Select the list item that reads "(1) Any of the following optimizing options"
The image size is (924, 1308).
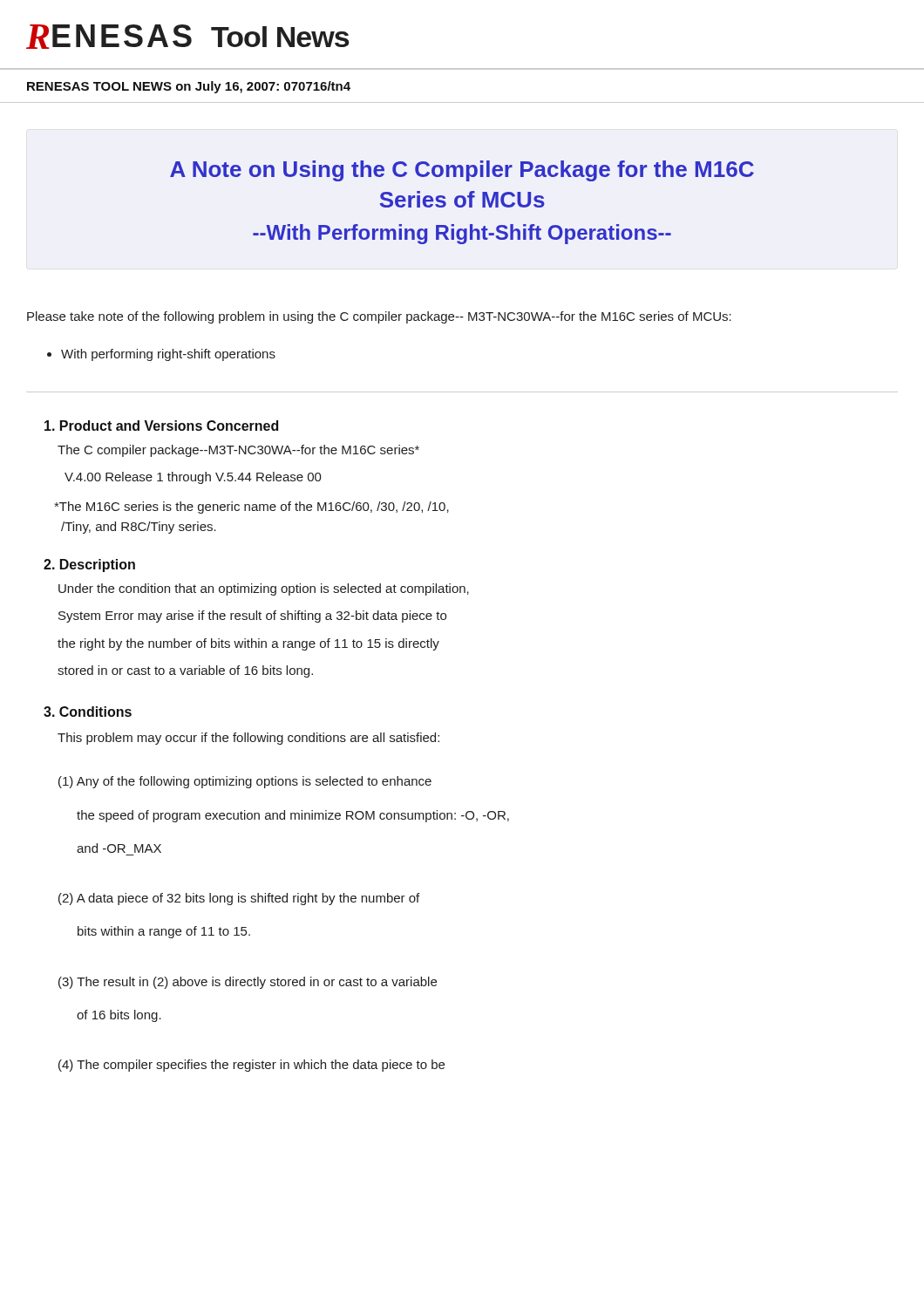click(x=478, y=815)
